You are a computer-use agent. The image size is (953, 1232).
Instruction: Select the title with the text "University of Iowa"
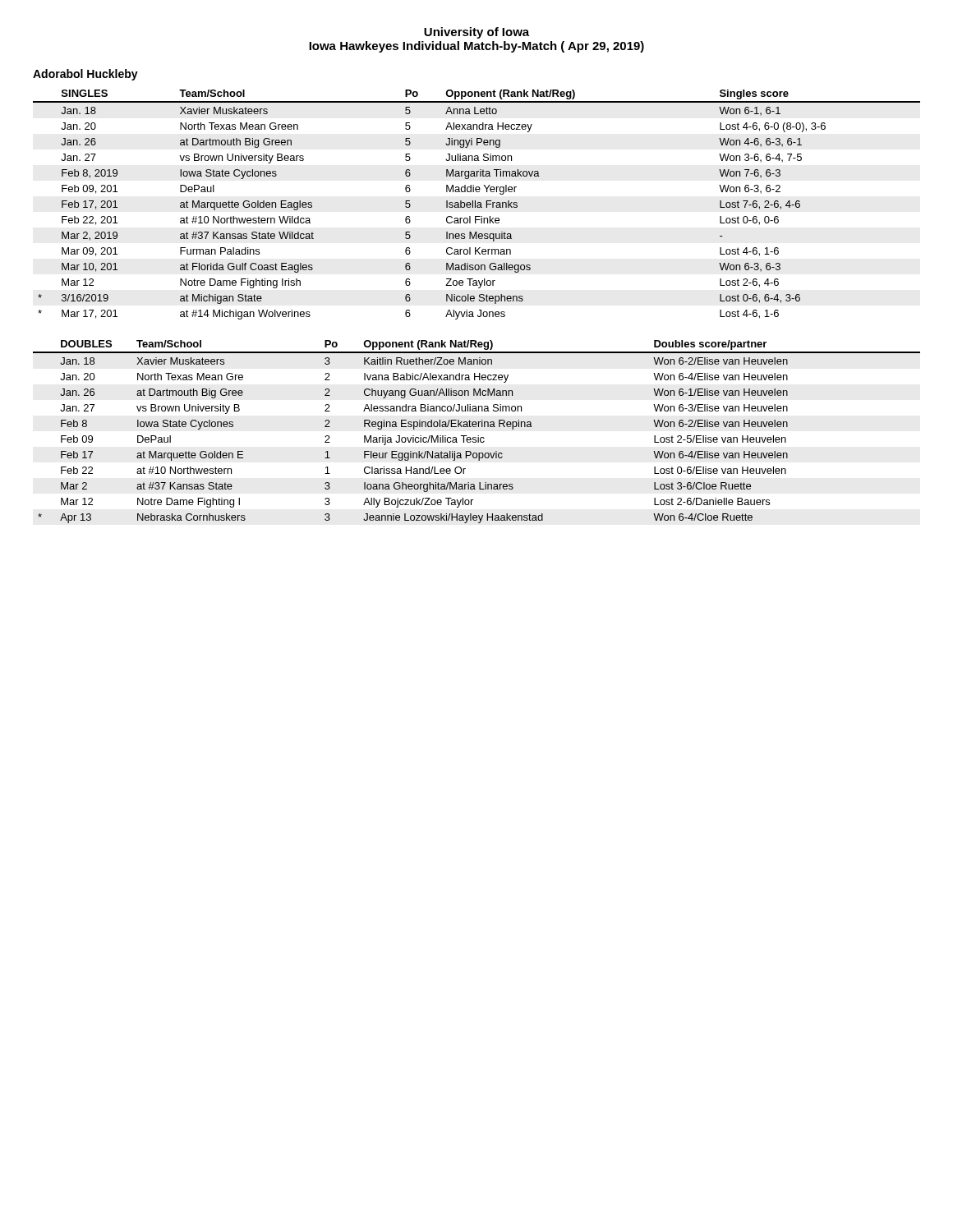[x=476, y=39]
